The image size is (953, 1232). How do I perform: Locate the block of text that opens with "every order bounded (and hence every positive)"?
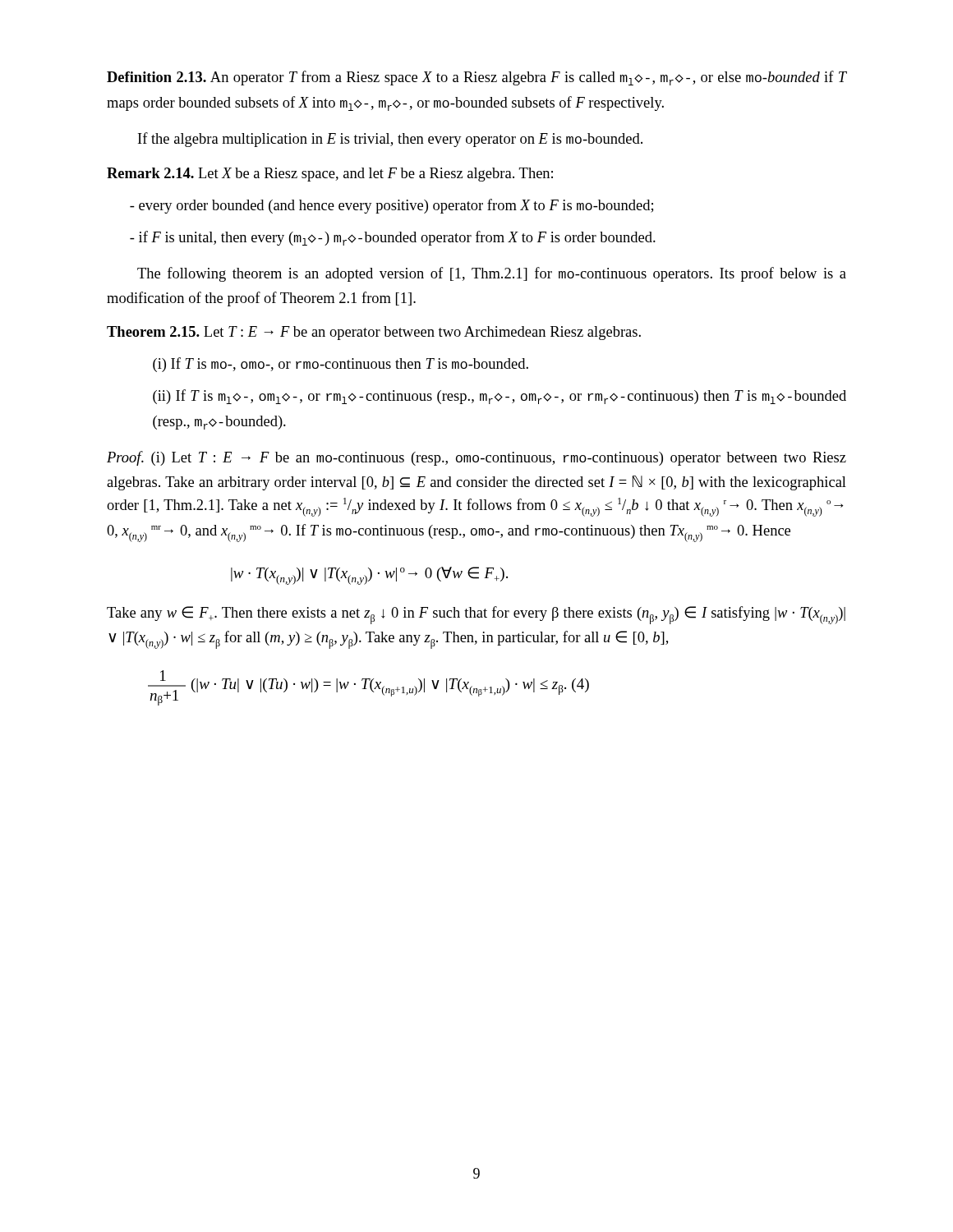click(392, 206)
